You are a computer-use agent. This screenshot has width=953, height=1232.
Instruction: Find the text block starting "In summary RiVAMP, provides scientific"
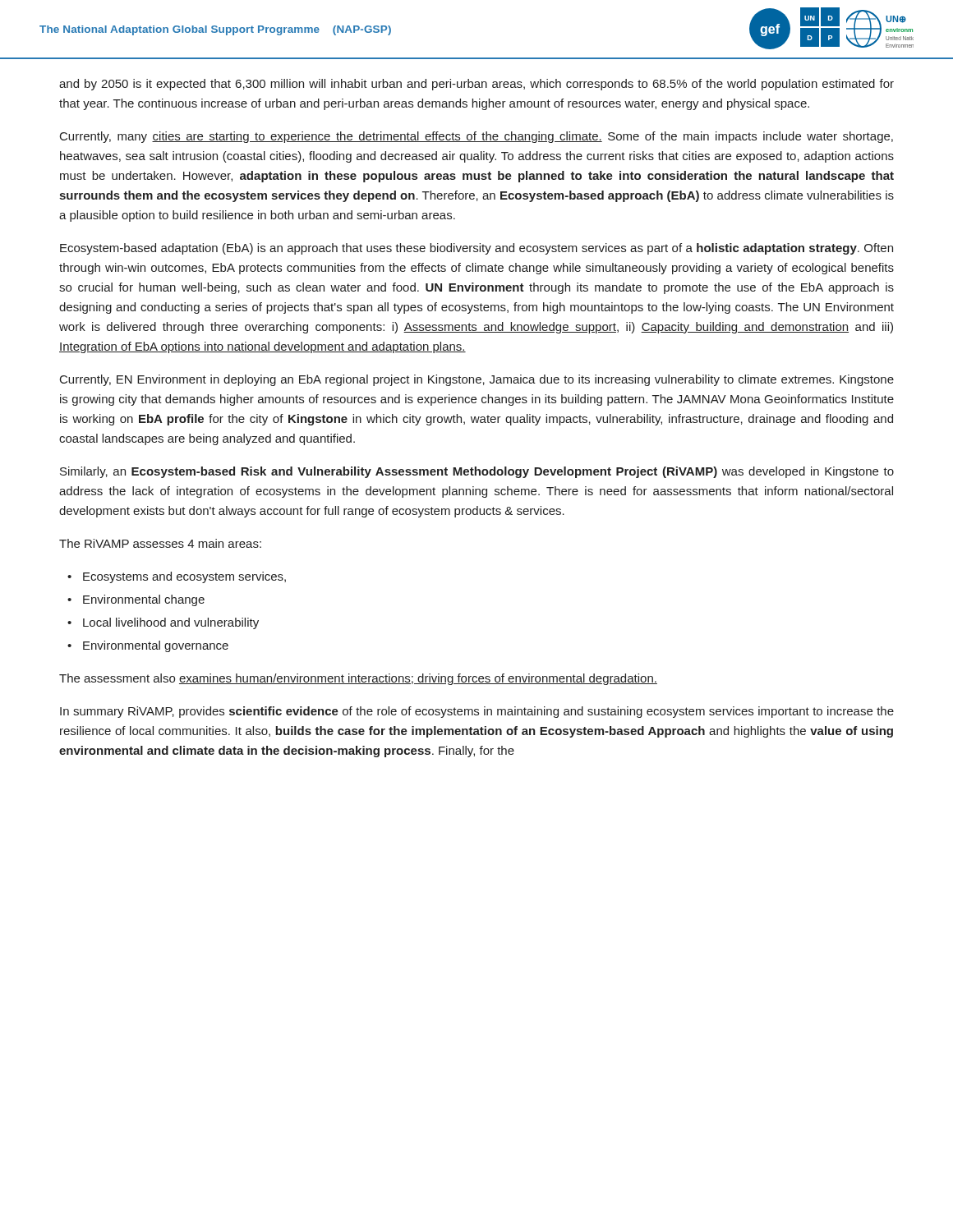tap(476, 731)
